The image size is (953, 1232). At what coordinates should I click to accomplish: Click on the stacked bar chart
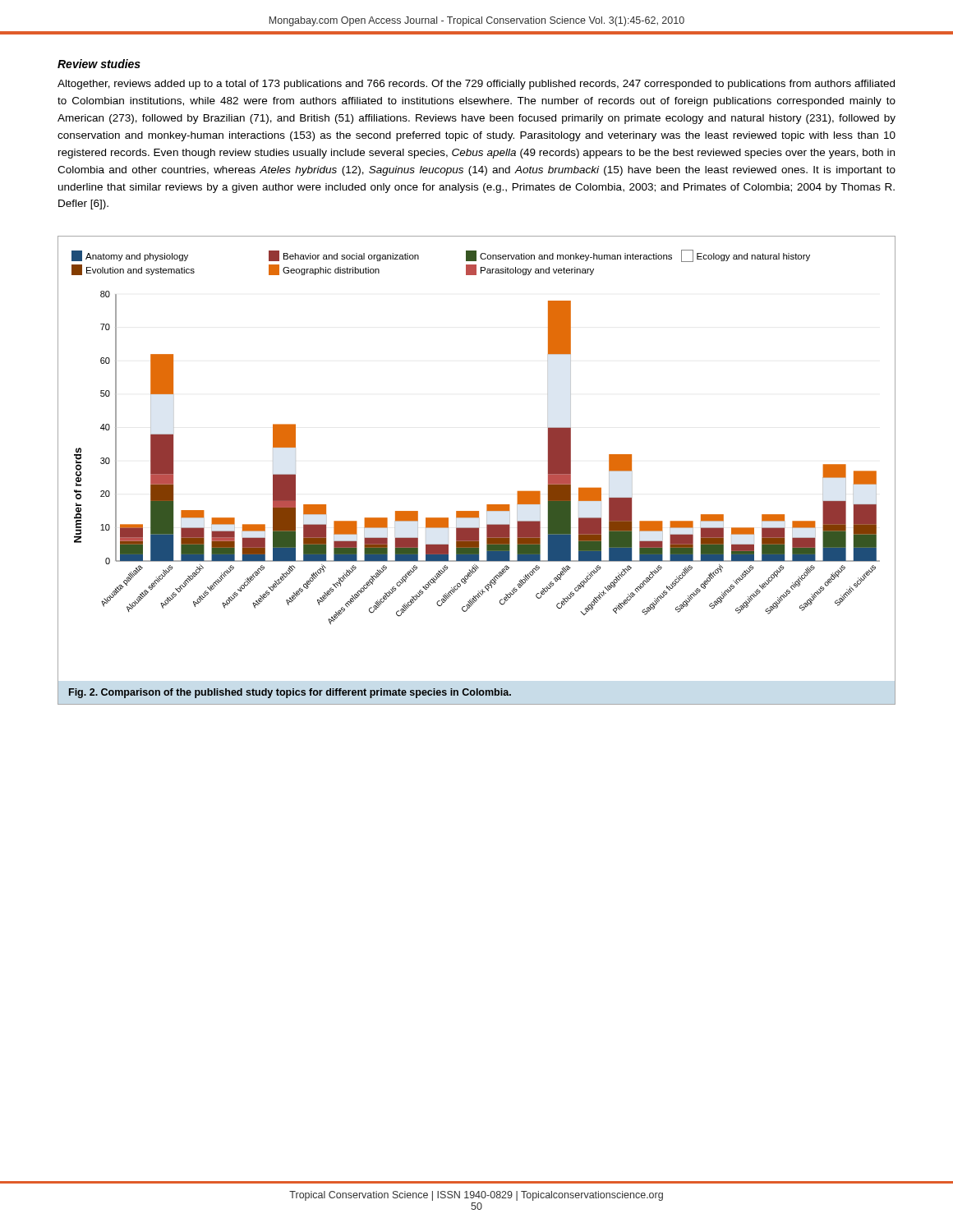[x=476, y=471]
